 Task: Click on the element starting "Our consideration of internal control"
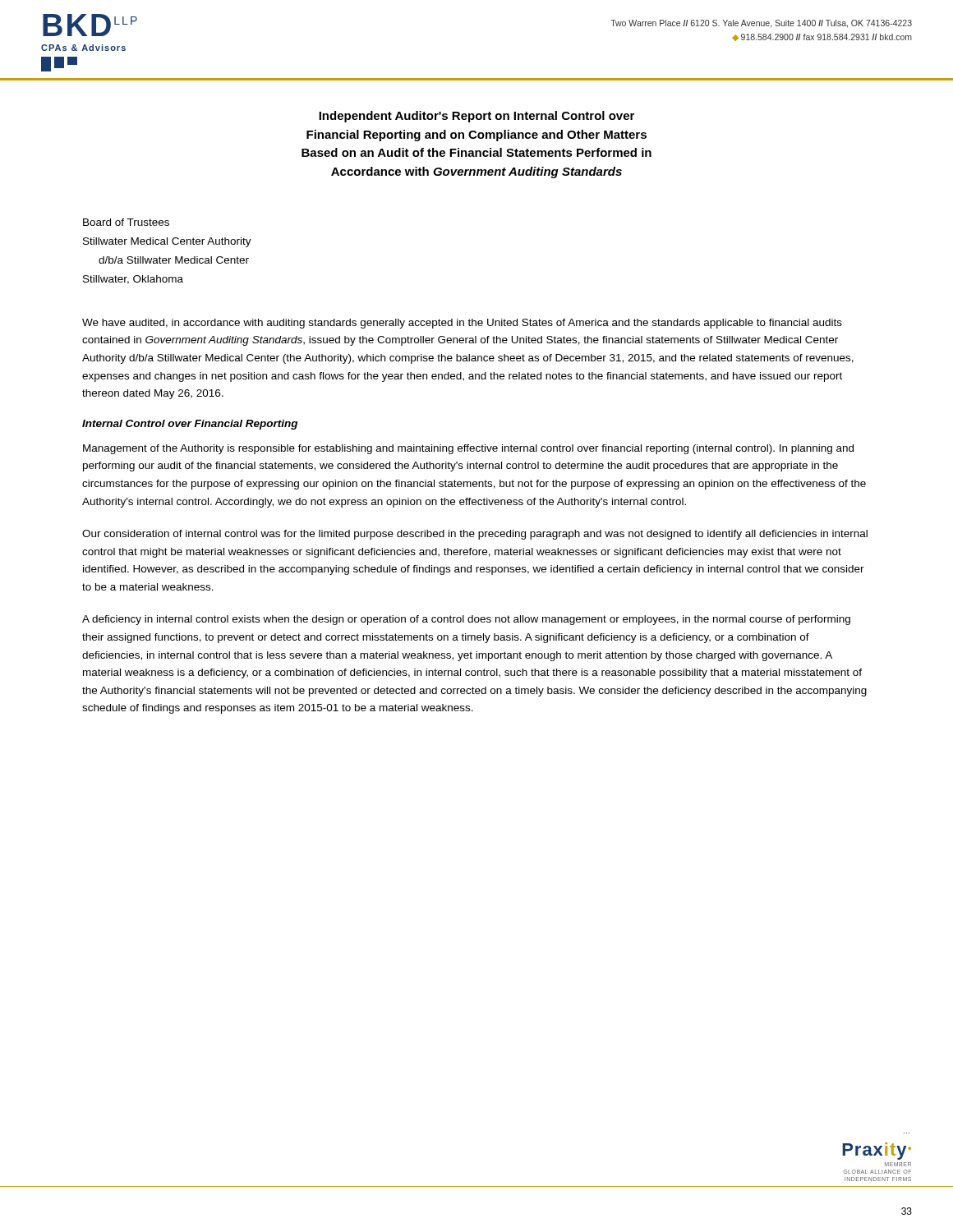pos(475,560)
